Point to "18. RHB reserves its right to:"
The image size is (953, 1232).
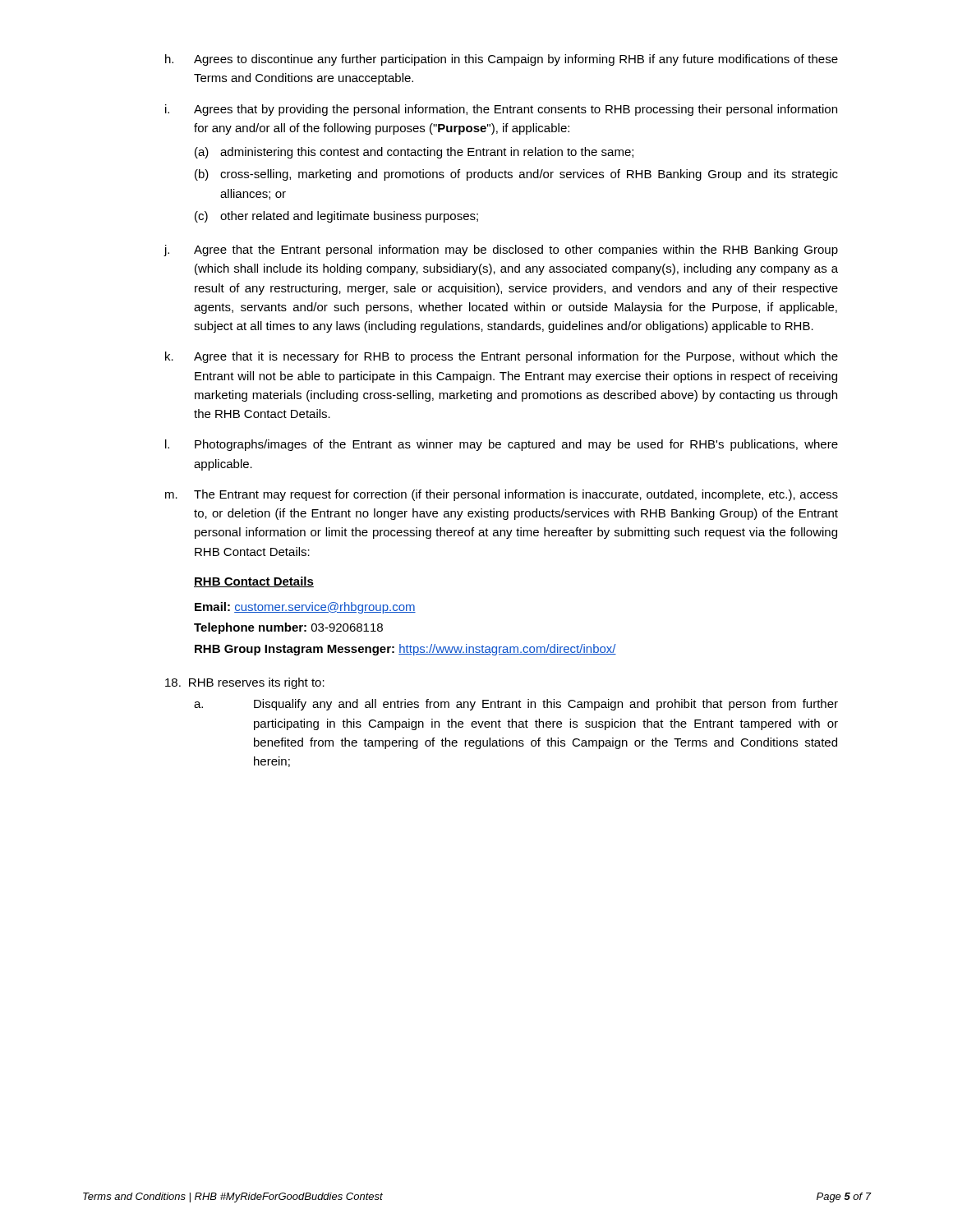point(245,683)
